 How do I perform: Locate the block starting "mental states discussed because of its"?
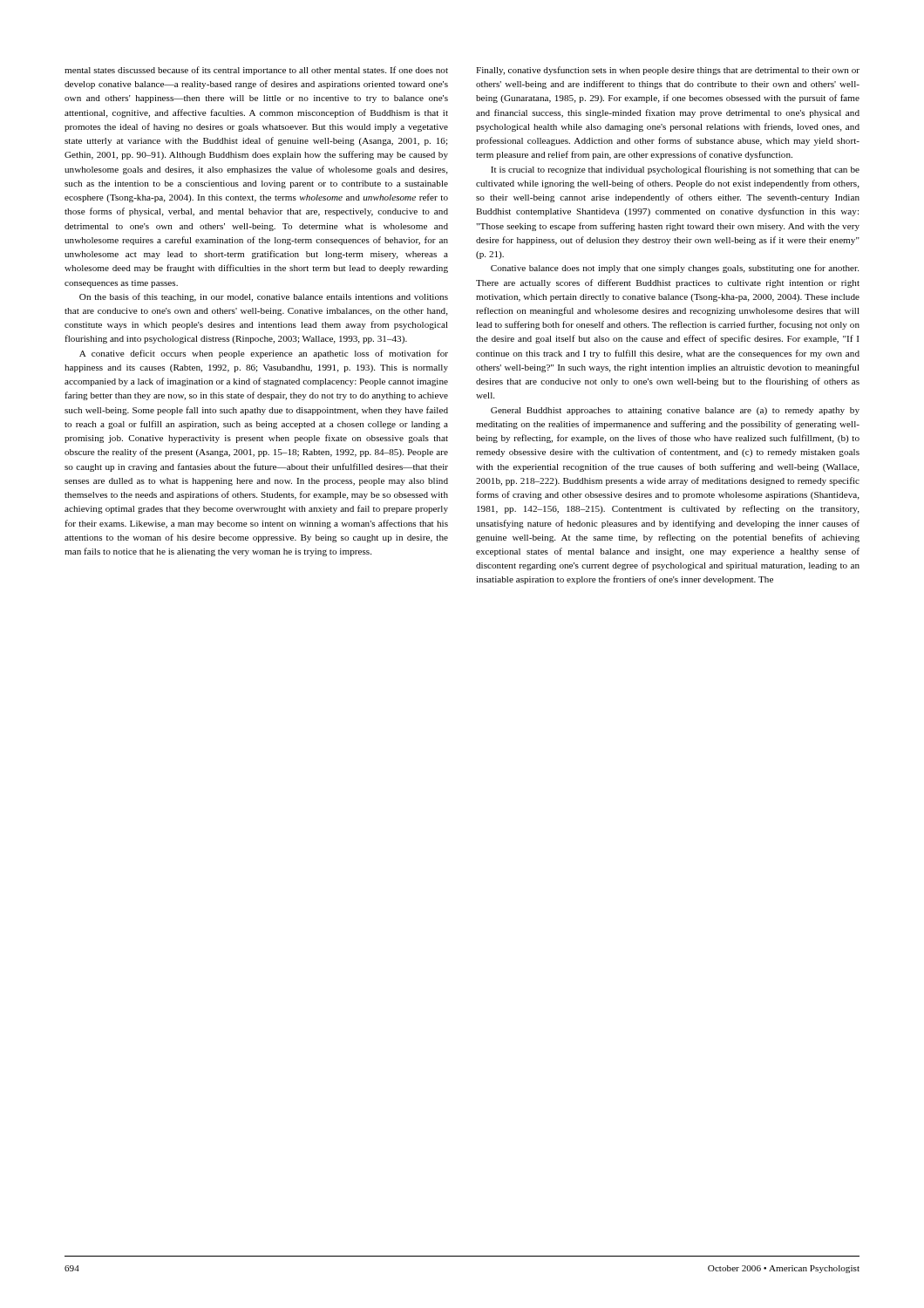(256, 311)
